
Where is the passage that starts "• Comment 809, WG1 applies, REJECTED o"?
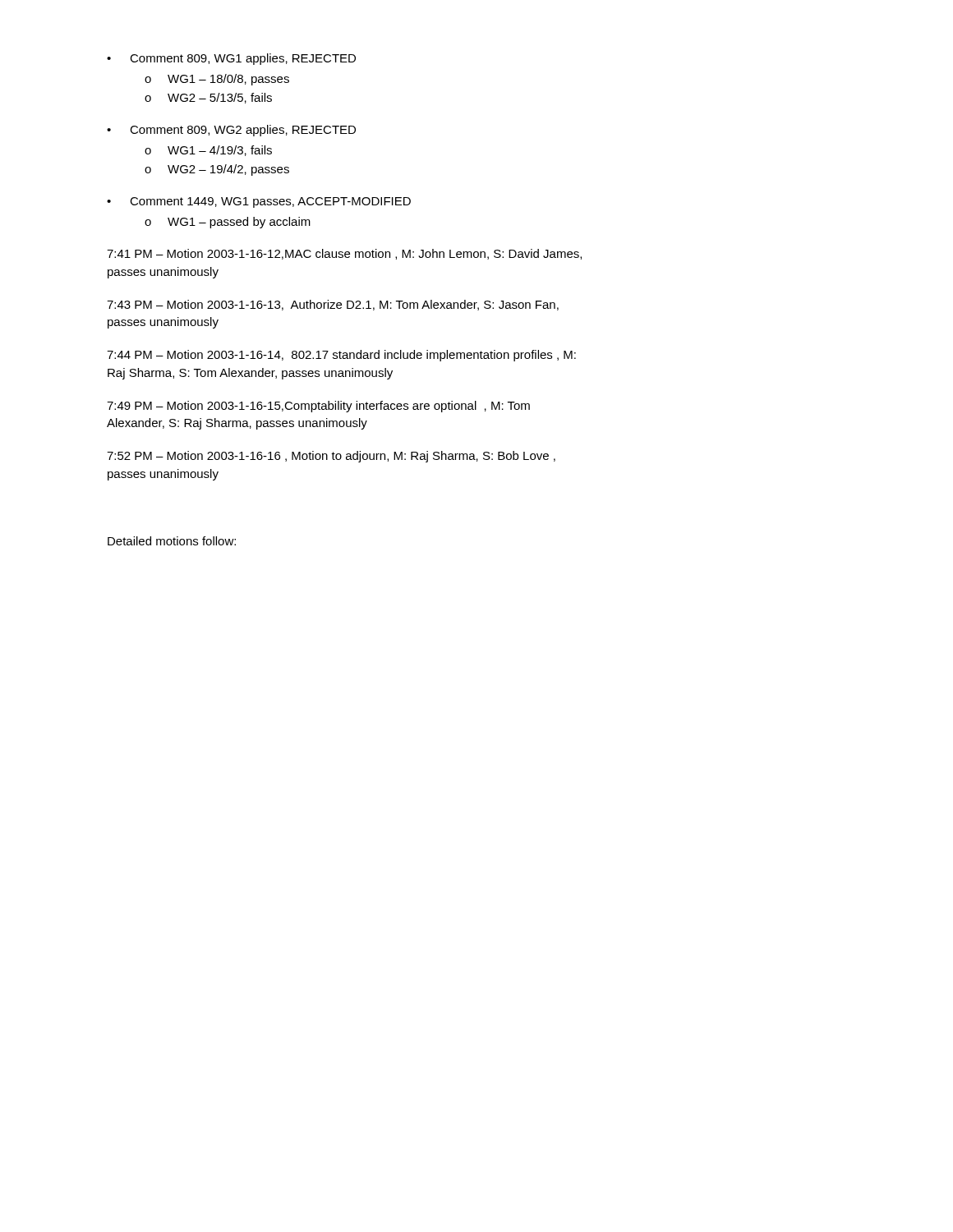tap(231, 59)
